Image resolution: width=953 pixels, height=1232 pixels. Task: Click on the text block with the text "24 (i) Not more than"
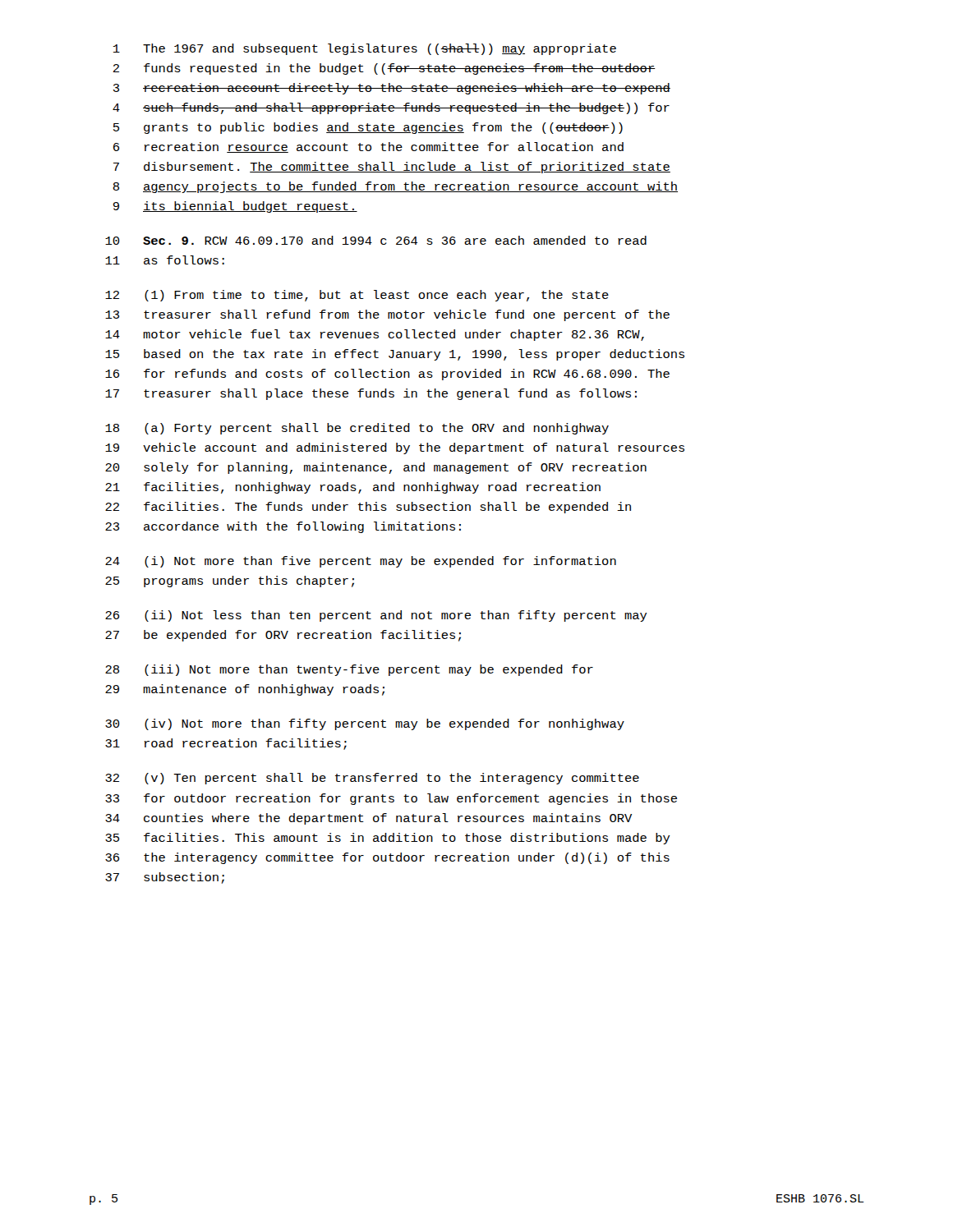click(x=476, y=572)
